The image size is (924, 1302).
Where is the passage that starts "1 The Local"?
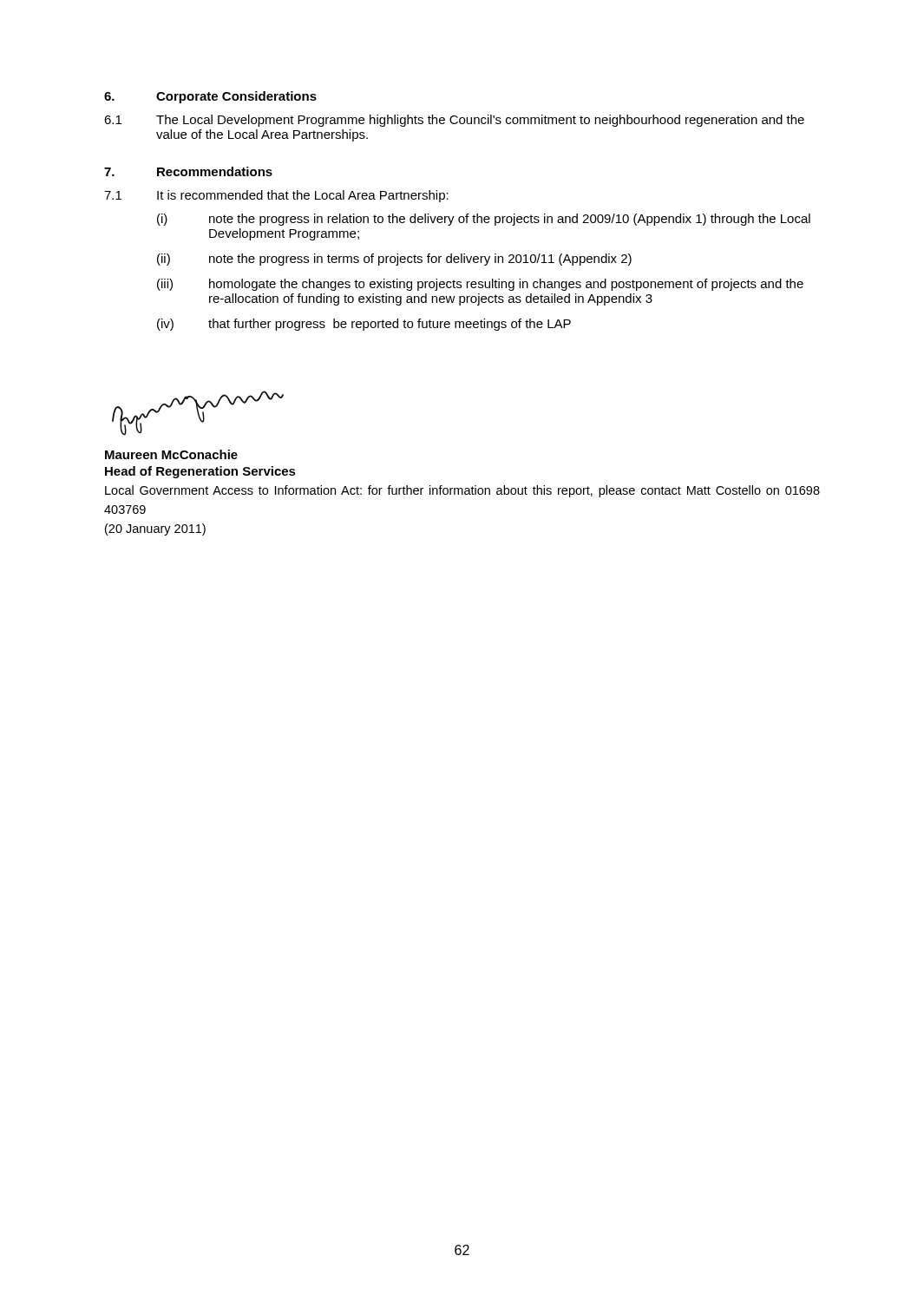[462, 127]
